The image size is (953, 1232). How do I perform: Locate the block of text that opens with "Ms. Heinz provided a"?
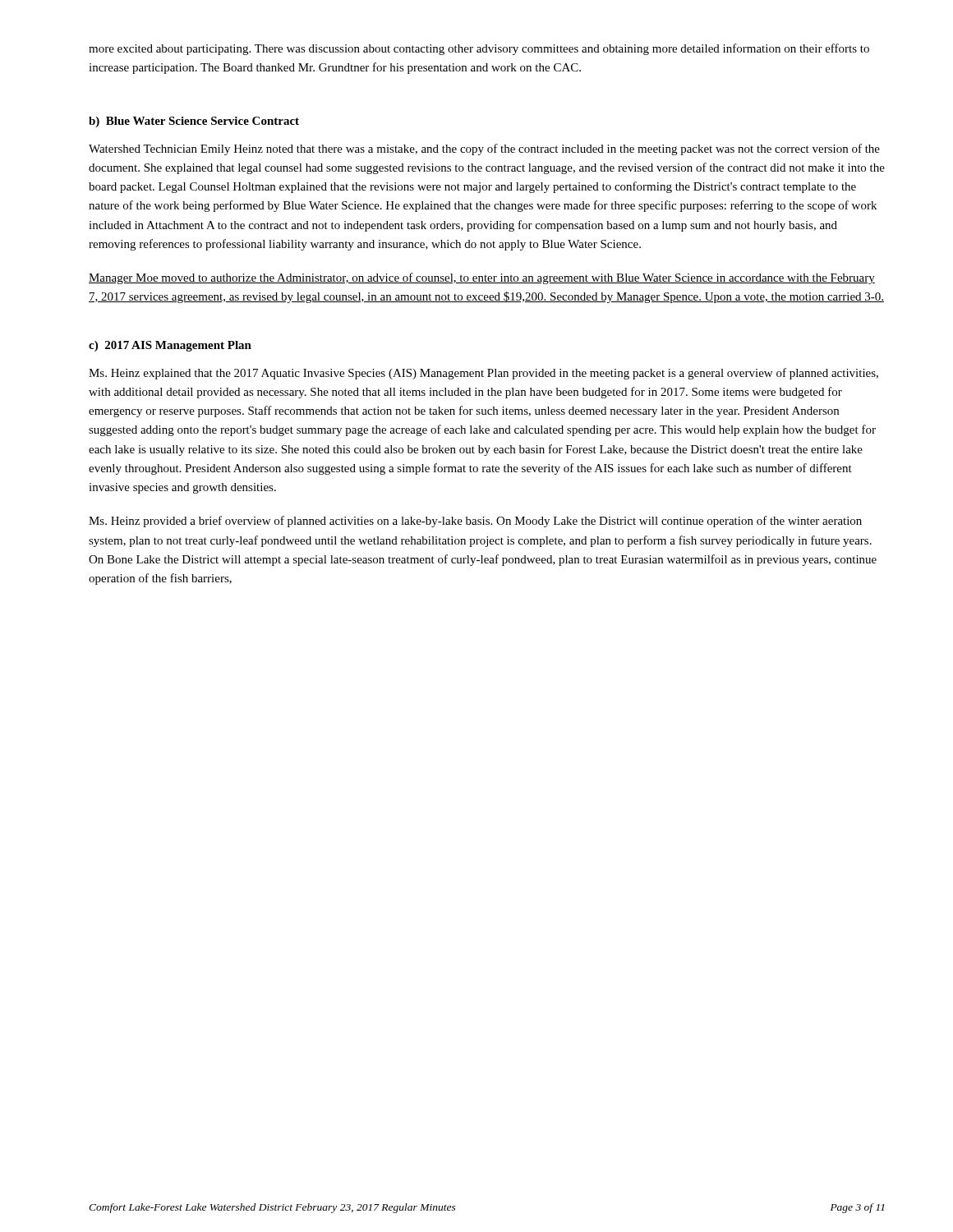483,550
